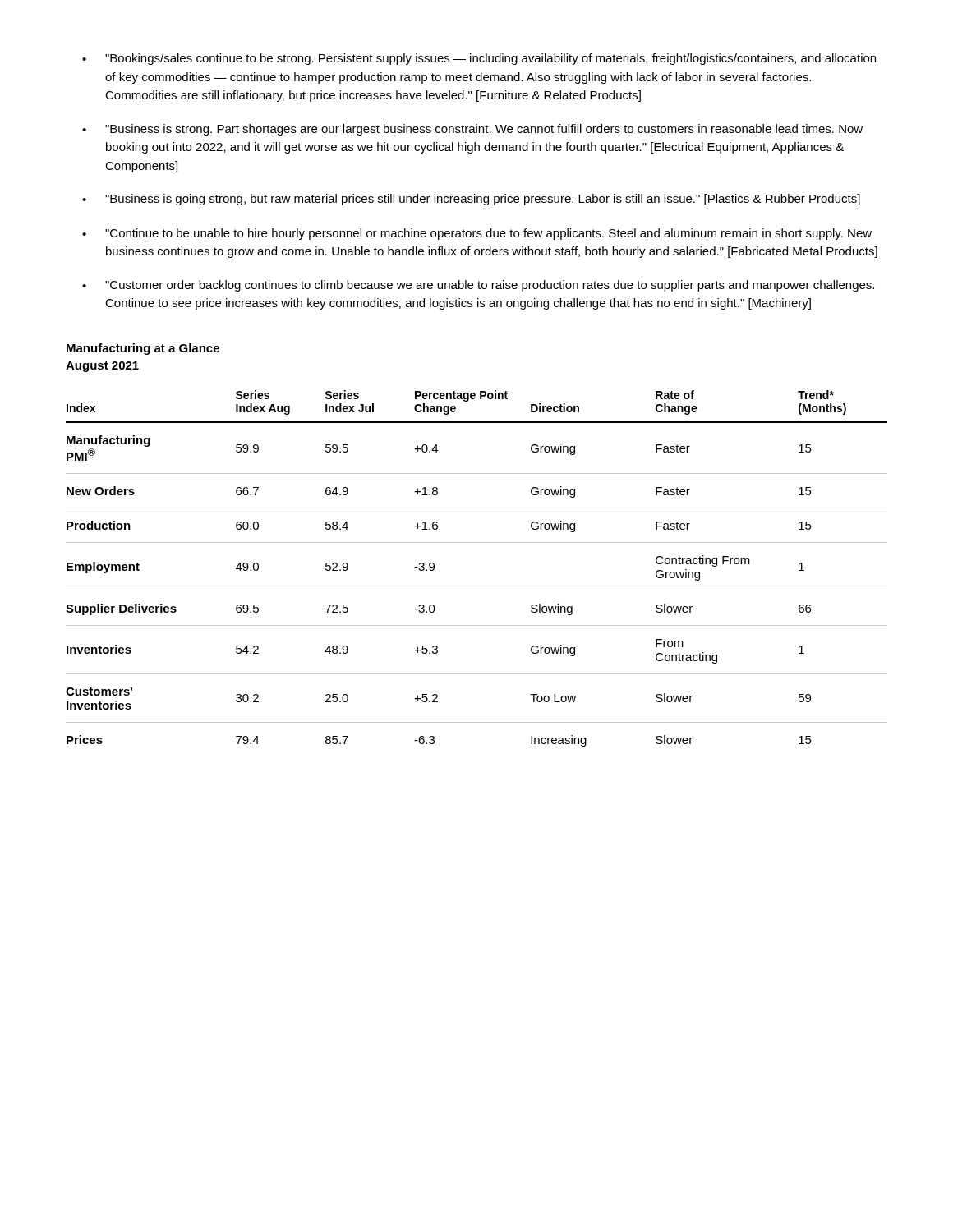953x1232 pixels.
Task: Select the passage starting "• "Business is strong. Part shortages"
Action: pyautogui.click(x=485, y=147)
